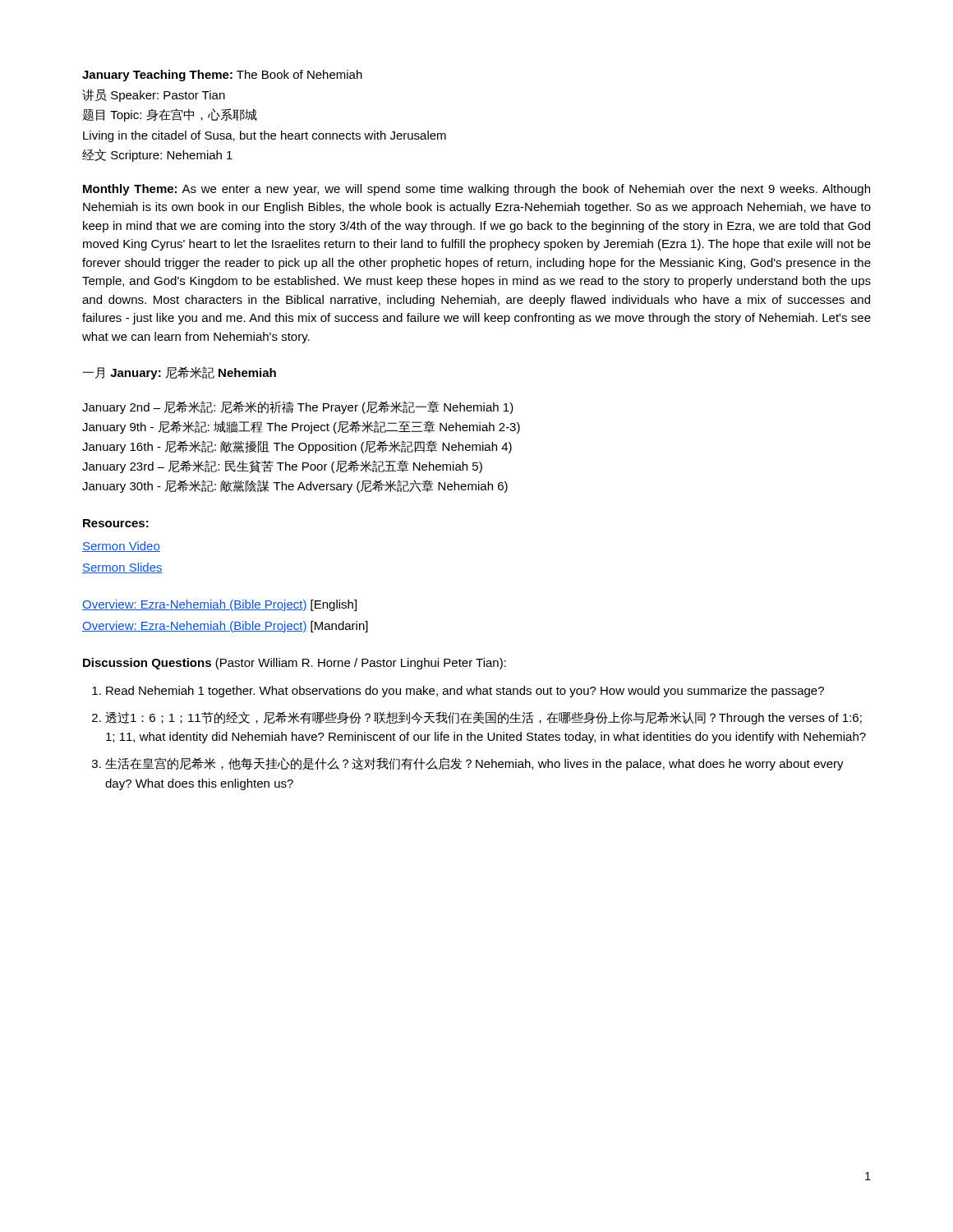Locate the element starting "Monthly Theme: As we enter a new year,"
The height and width of the screenshot is (1232, 953).
476,263
